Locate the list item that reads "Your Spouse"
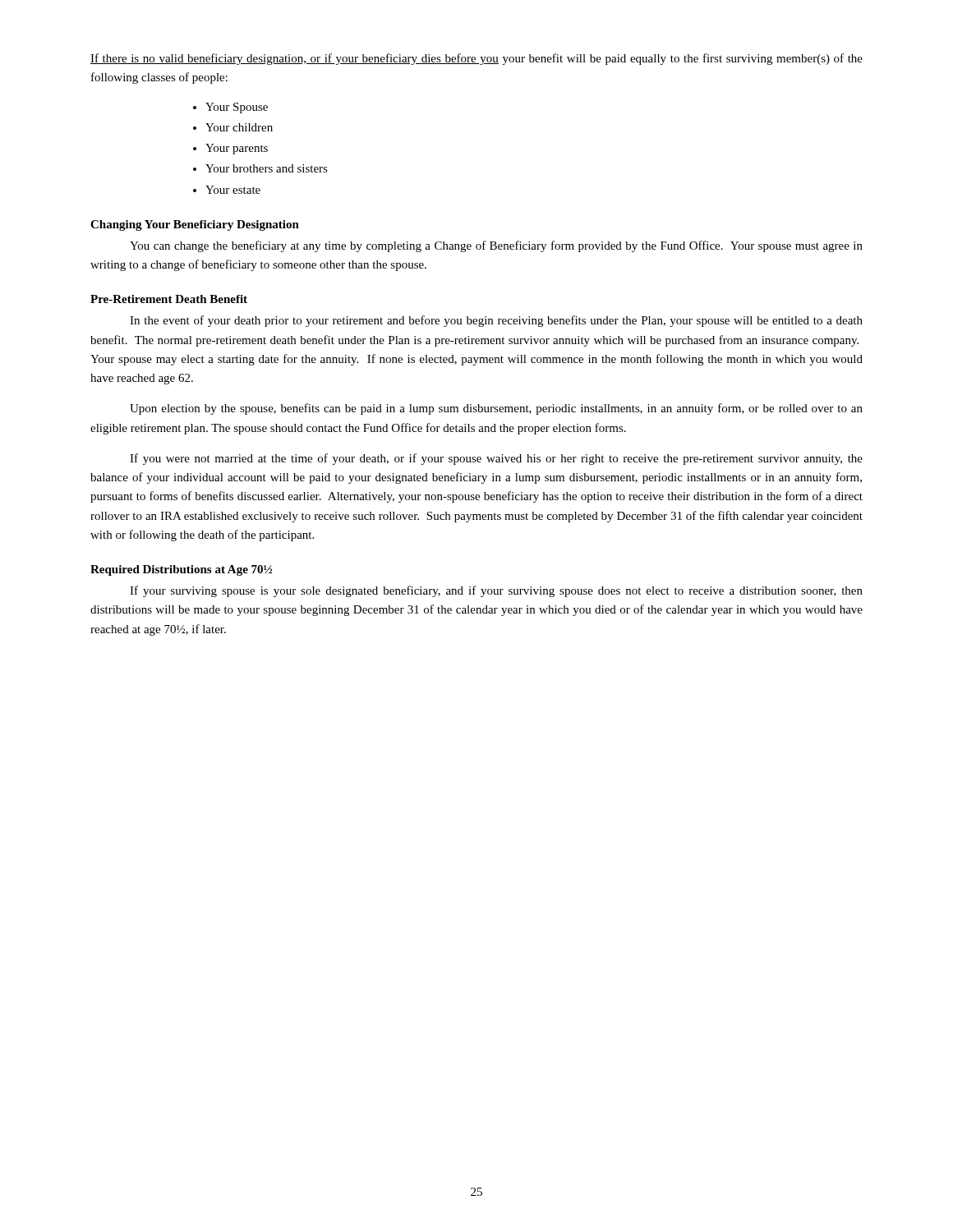 click(x=237, y=106)
